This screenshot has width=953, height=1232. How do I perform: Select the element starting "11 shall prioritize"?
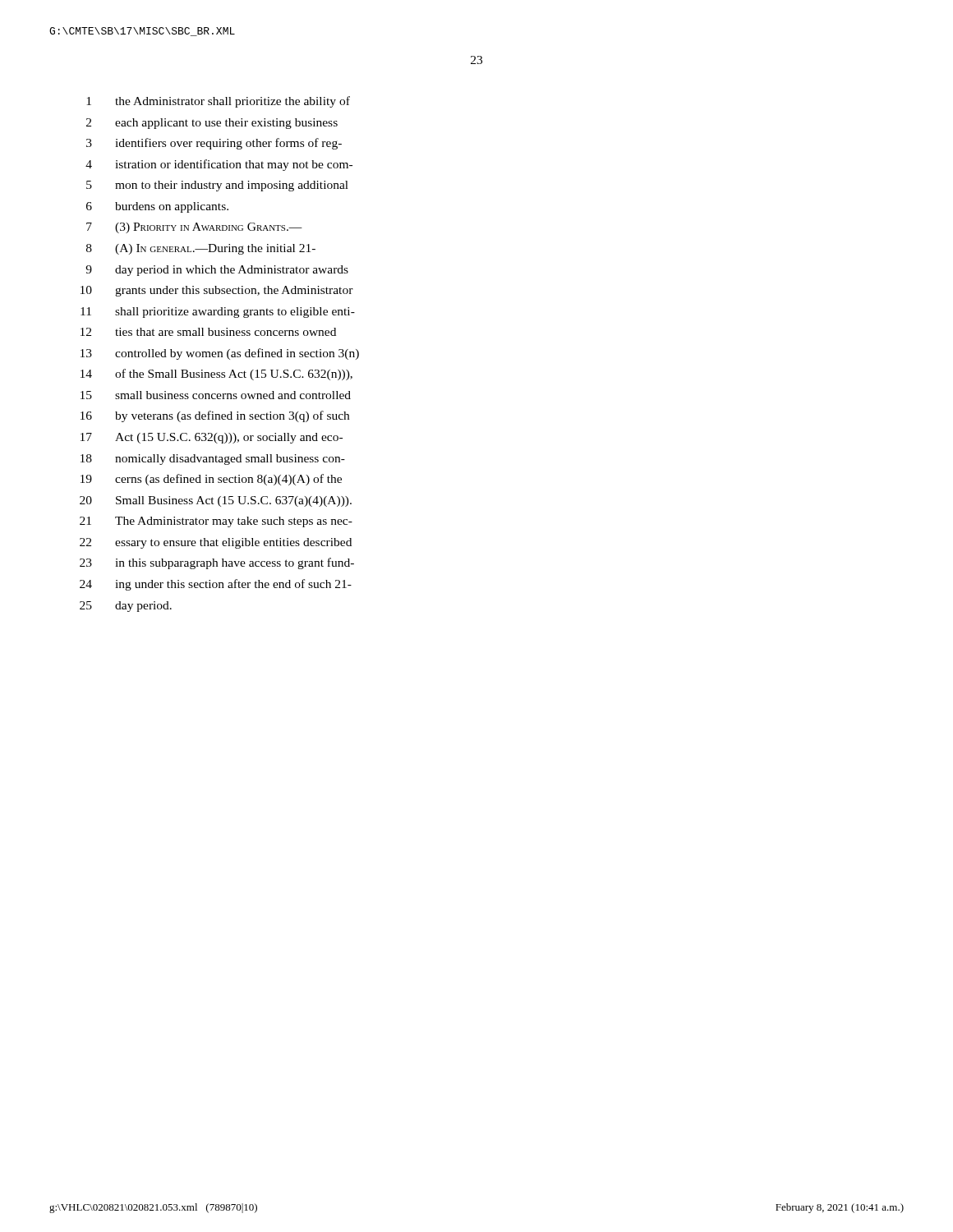click(218, 313)
